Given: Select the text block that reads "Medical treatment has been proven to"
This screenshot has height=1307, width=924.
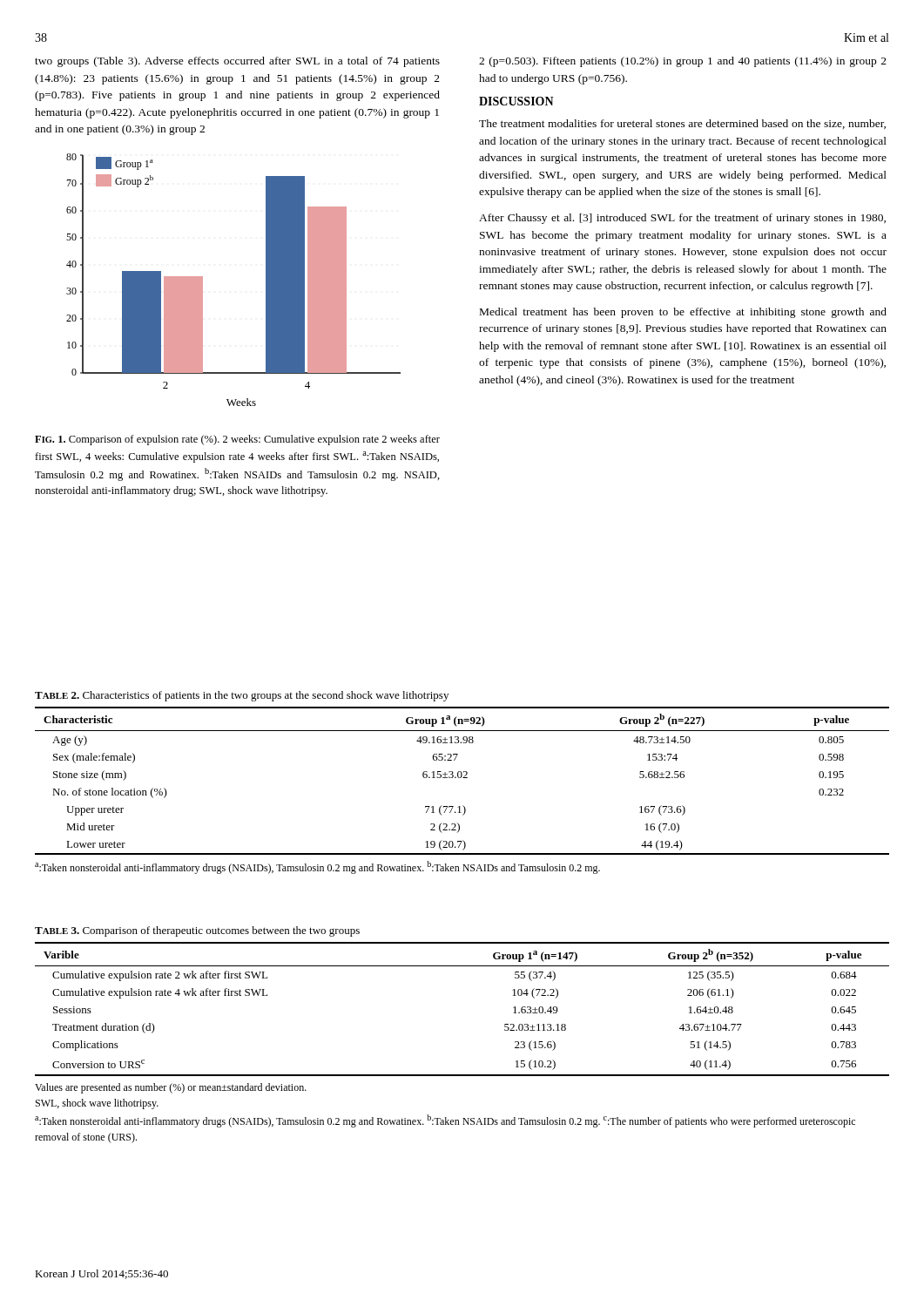Looking at the screenshot, I should [x=683, y=345].
